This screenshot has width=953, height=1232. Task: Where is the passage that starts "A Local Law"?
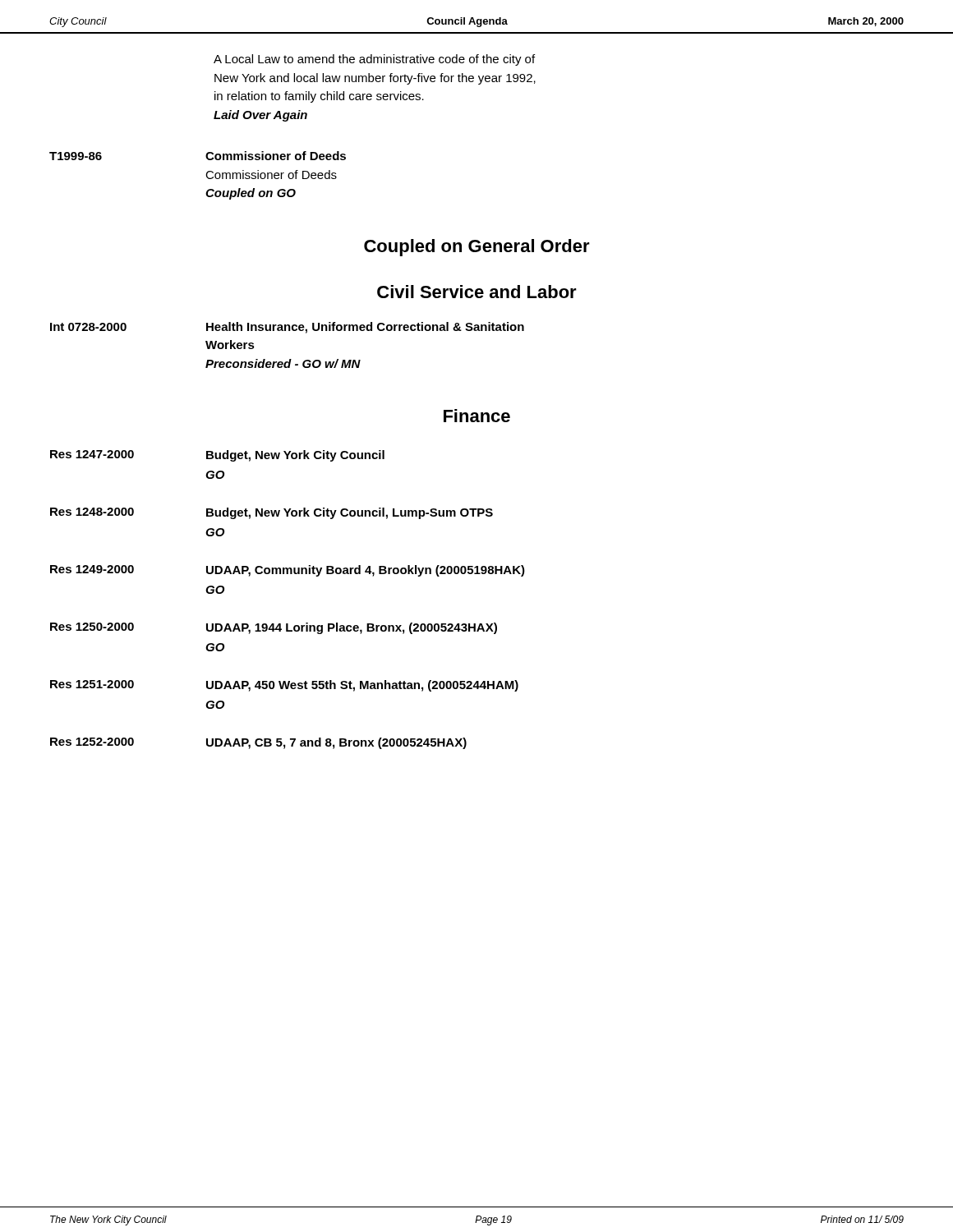click(x=375, y=86)
